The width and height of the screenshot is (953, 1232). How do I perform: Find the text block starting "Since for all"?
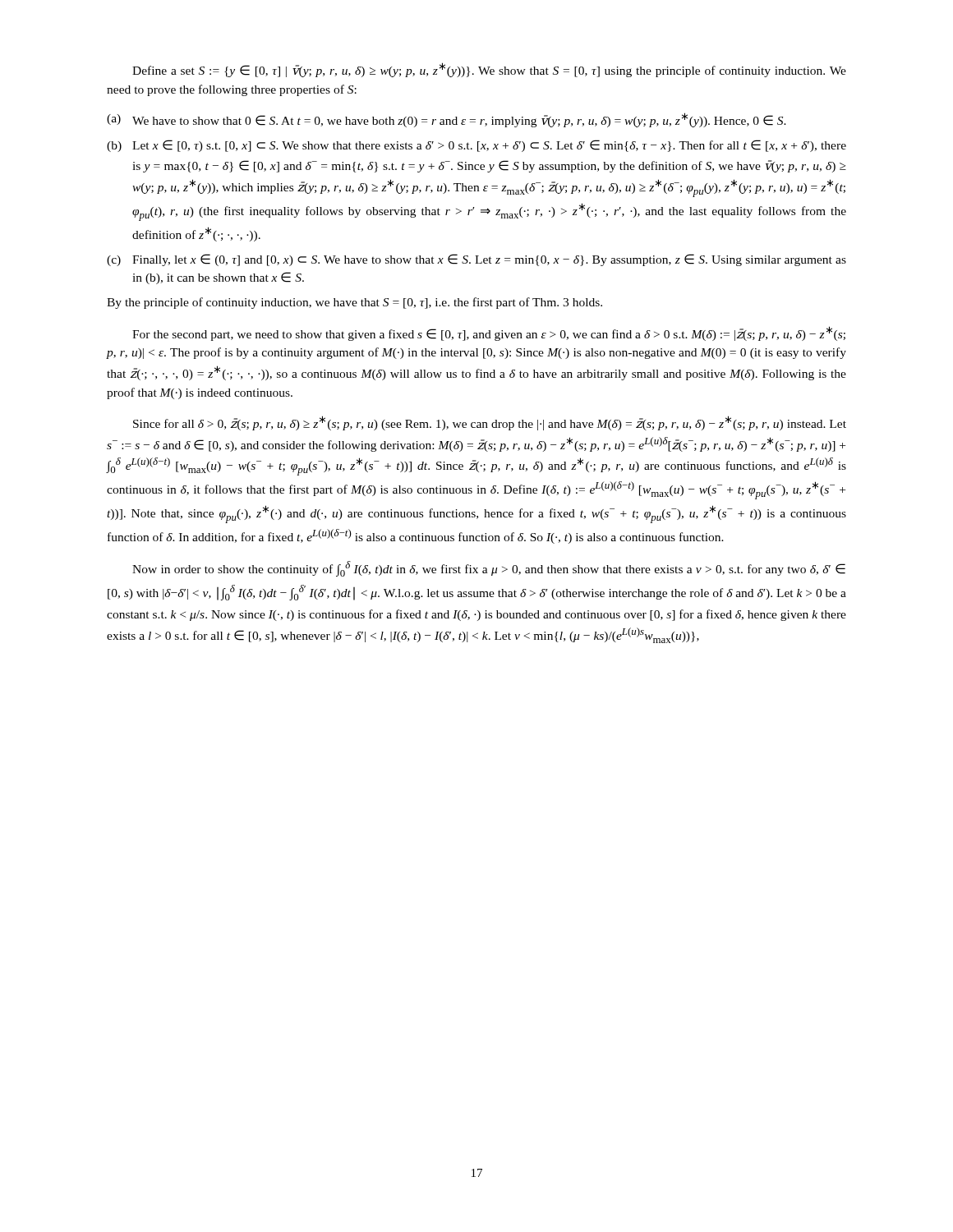[x=476, y=480]
